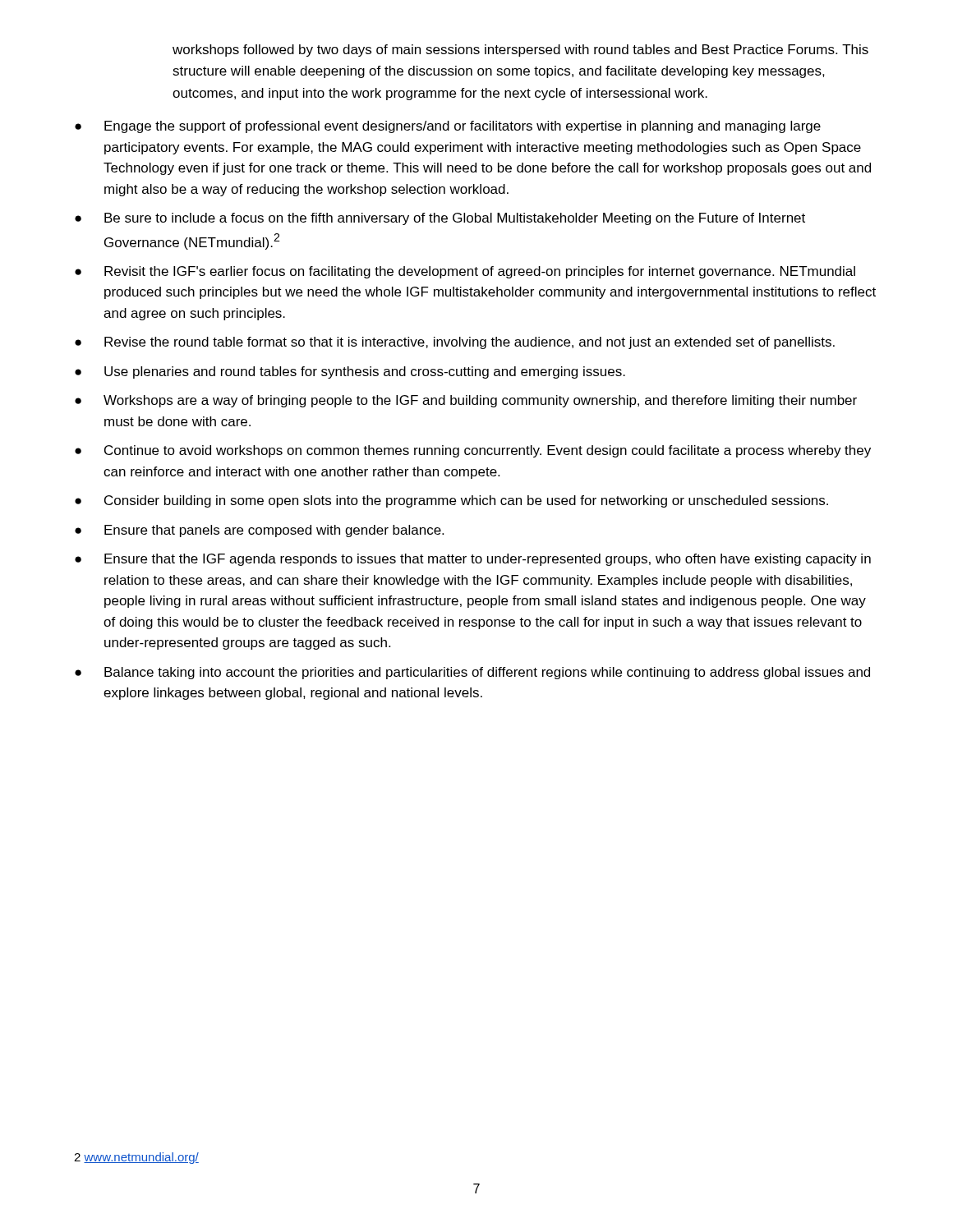Click on the list item that reads "● Continue to"
Screen dimensions: 1232x953
(x=476, y=461)
